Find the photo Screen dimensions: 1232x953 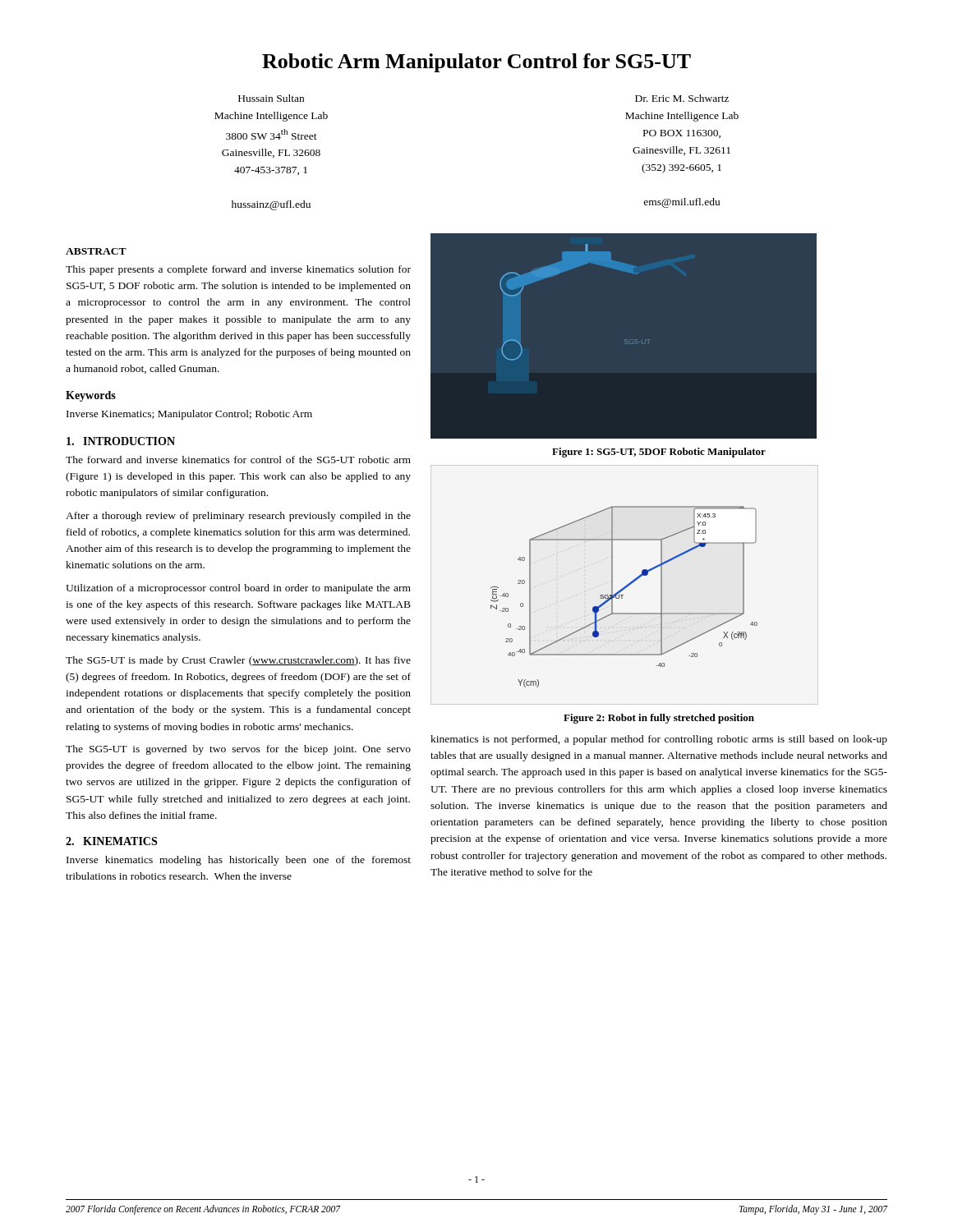pyautogui.click(x=659, y=338)
